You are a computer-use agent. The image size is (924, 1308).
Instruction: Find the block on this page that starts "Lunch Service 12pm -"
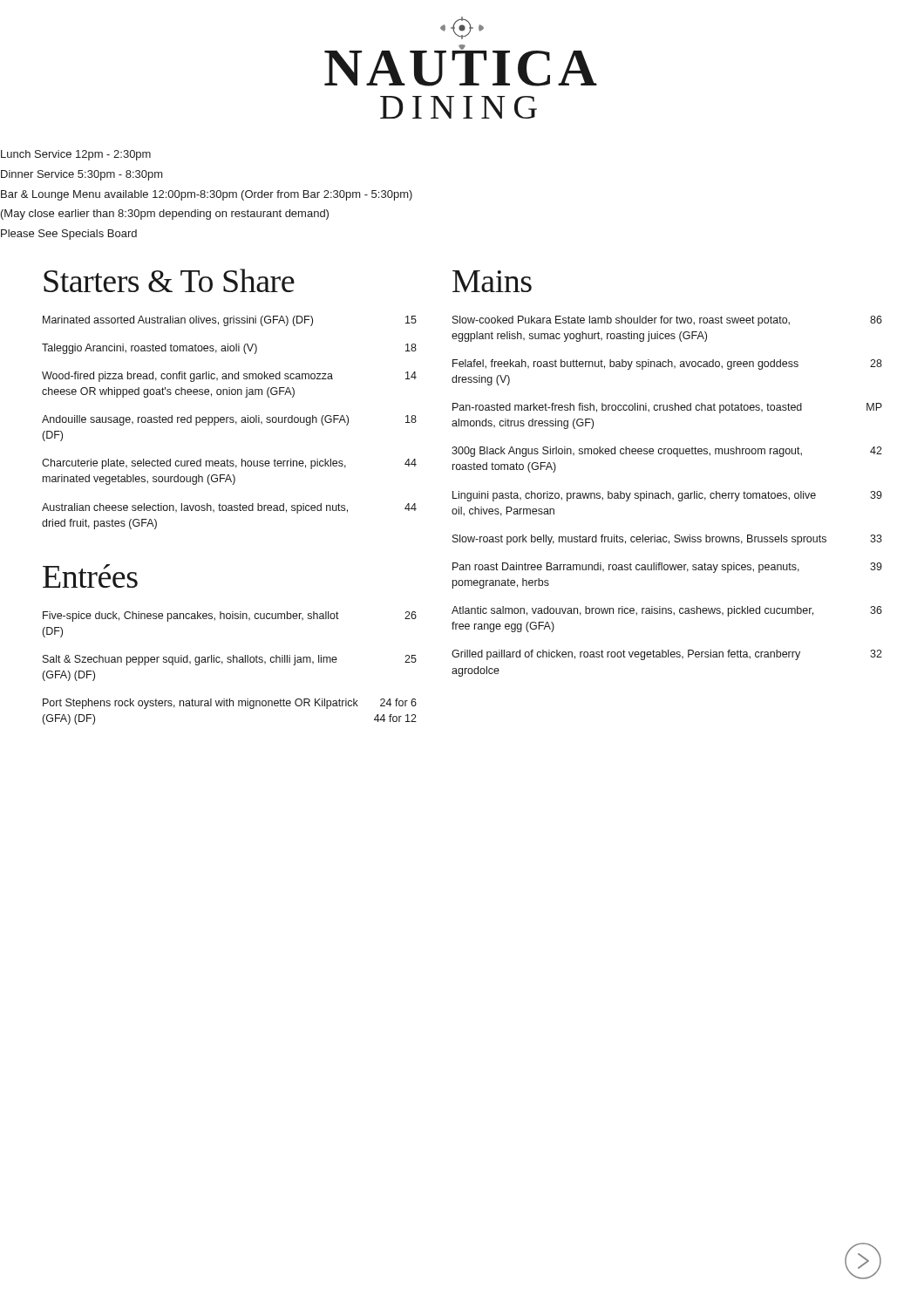206,194
